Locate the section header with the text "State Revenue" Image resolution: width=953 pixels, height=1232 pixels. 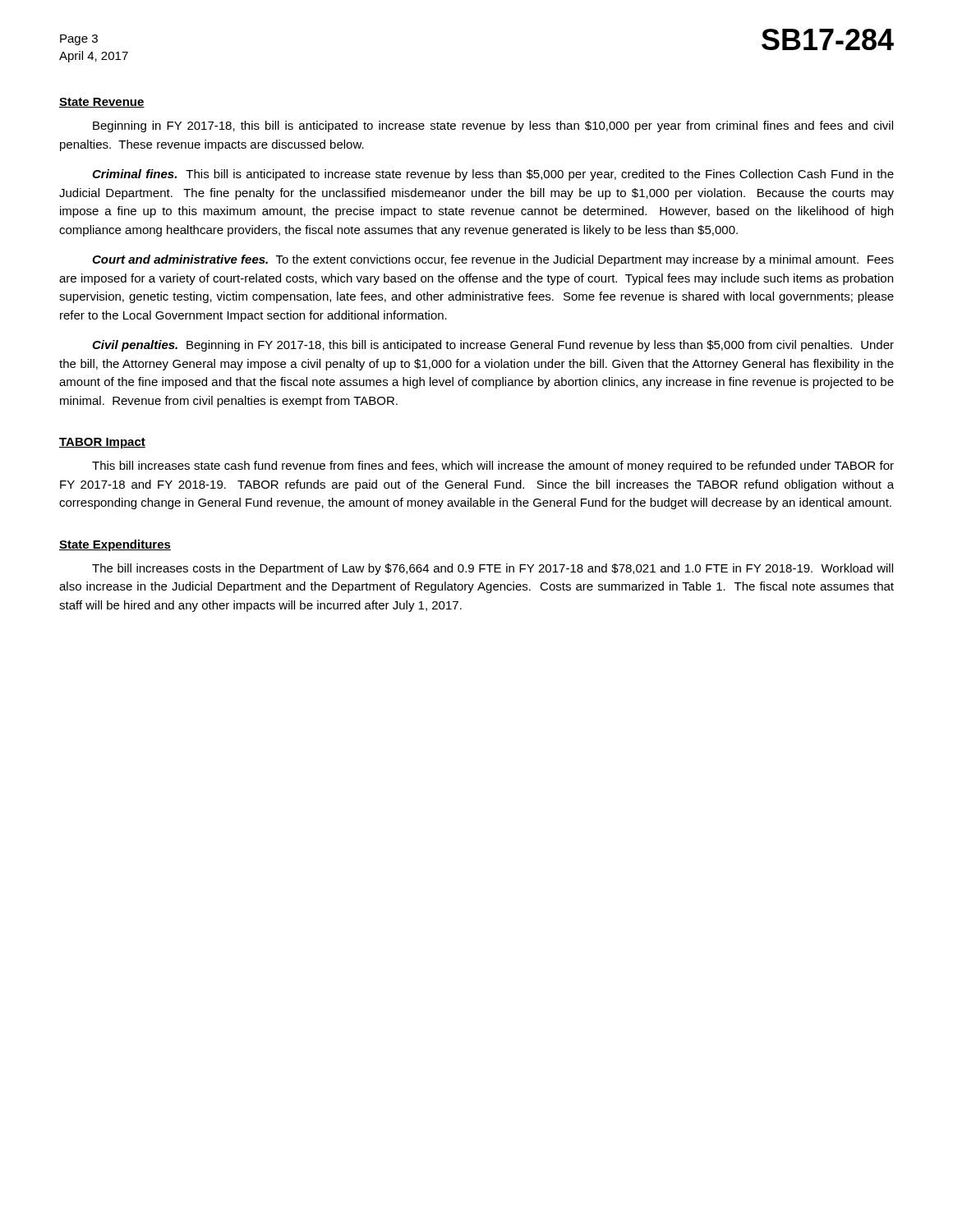102,101
